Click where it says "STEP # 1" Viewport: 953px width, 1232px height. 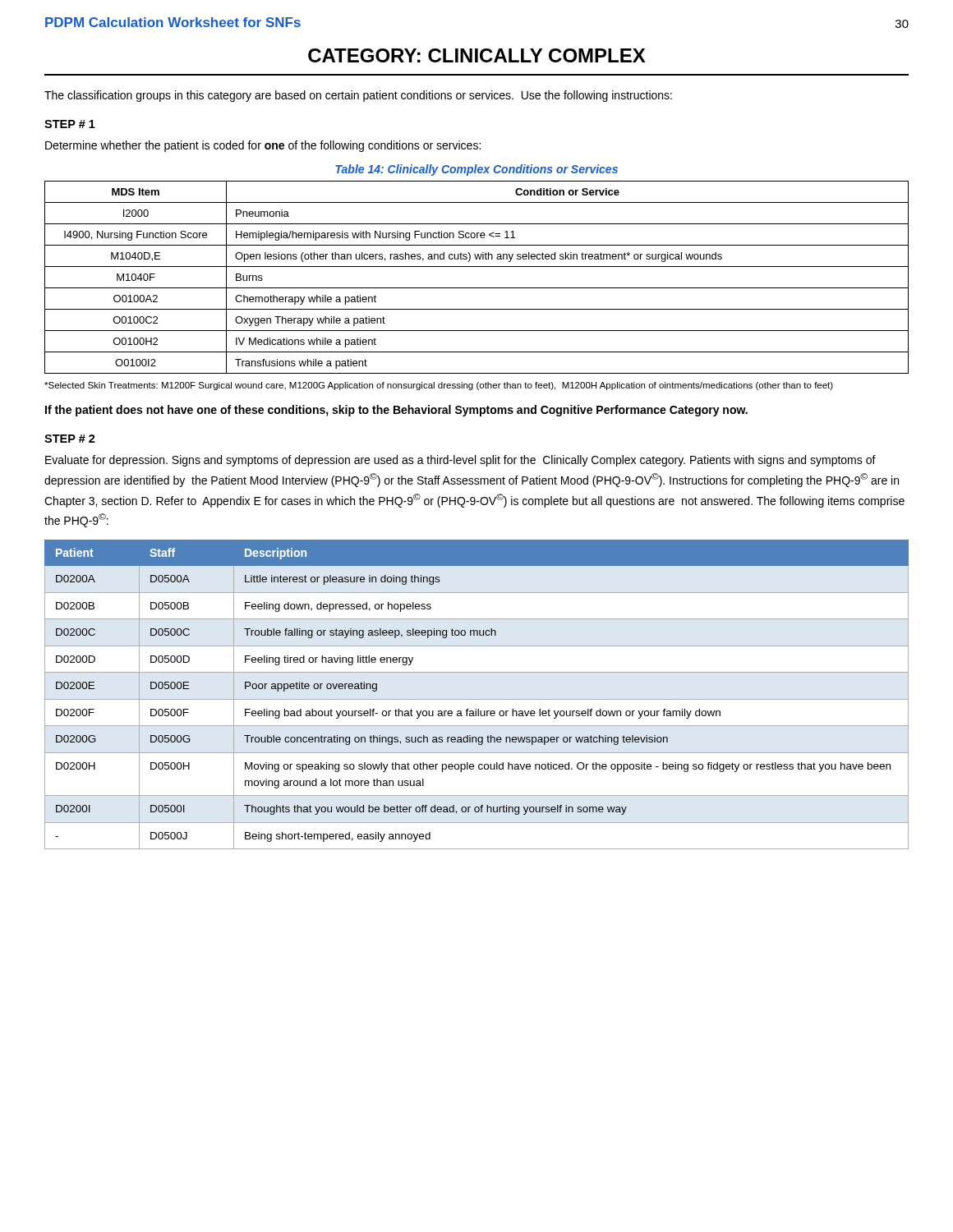coord(70,124)
